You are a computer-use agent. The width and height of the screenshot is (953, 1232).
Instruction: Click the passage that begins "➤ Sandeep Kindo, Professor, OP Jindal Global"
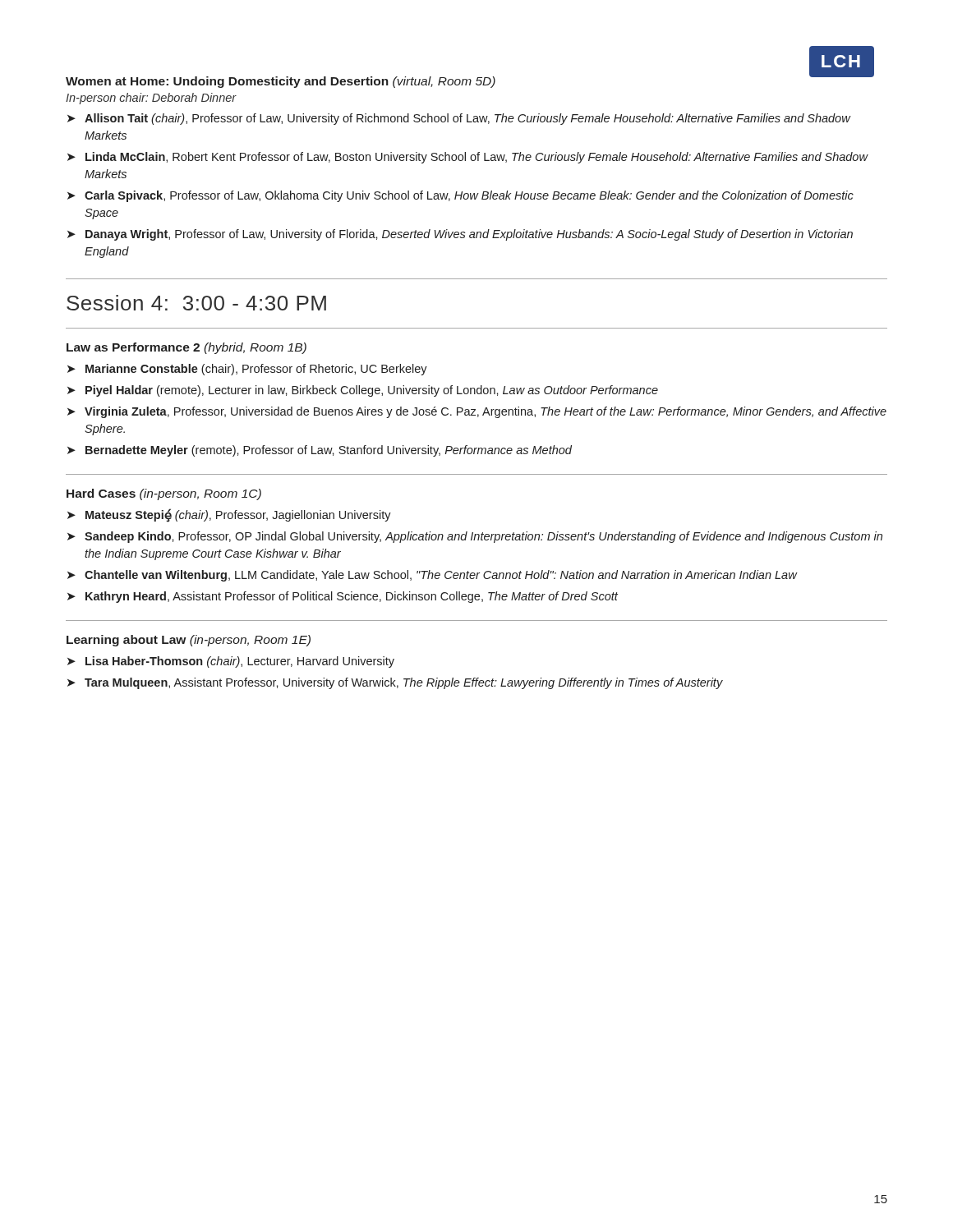click(476, 546)
